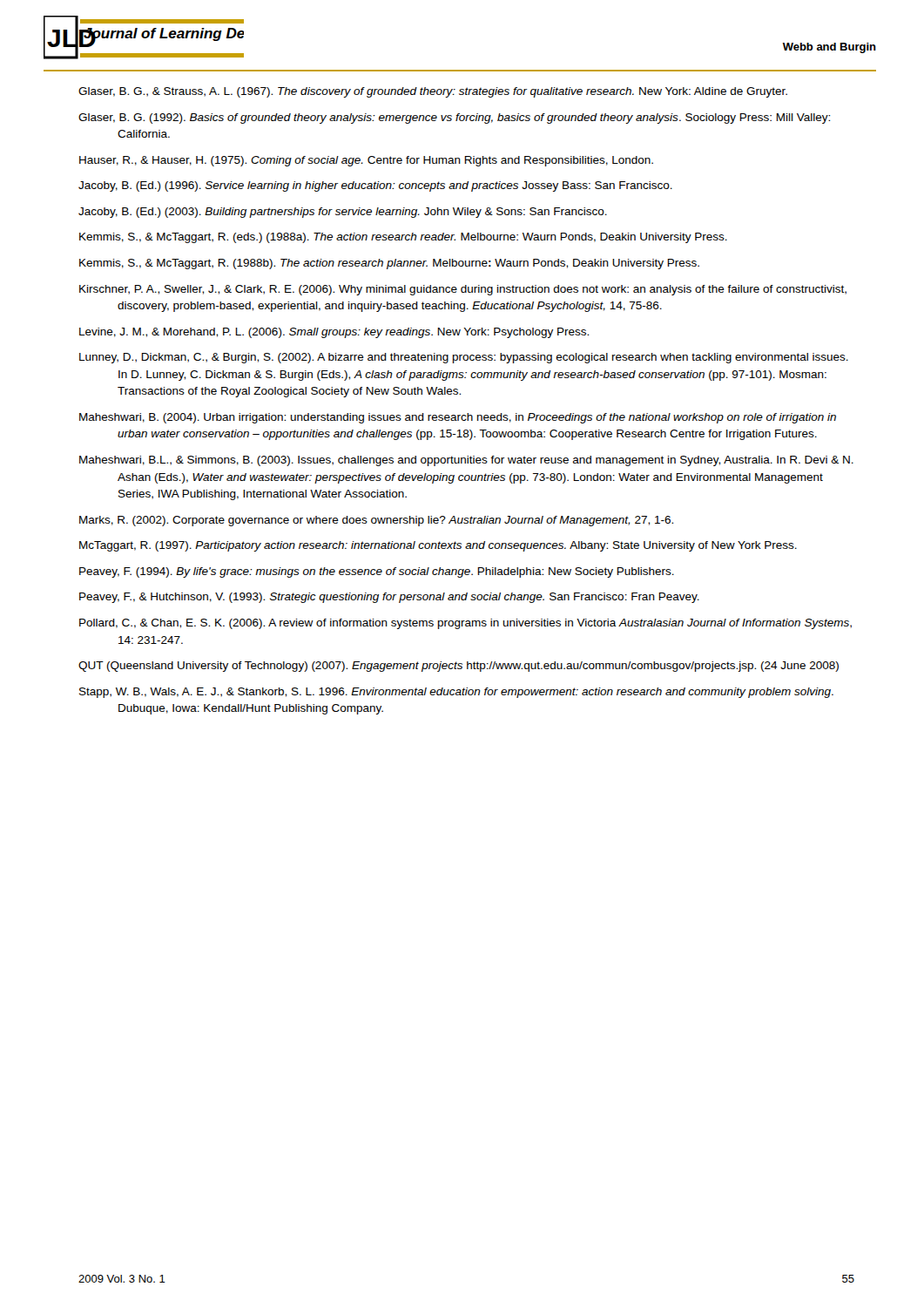This screenshot has height=1307, width=924.
Task: Locate the block of text that opens with "Marks, R. (2002). Corporate governance or where"
Action: coord(376,520)
